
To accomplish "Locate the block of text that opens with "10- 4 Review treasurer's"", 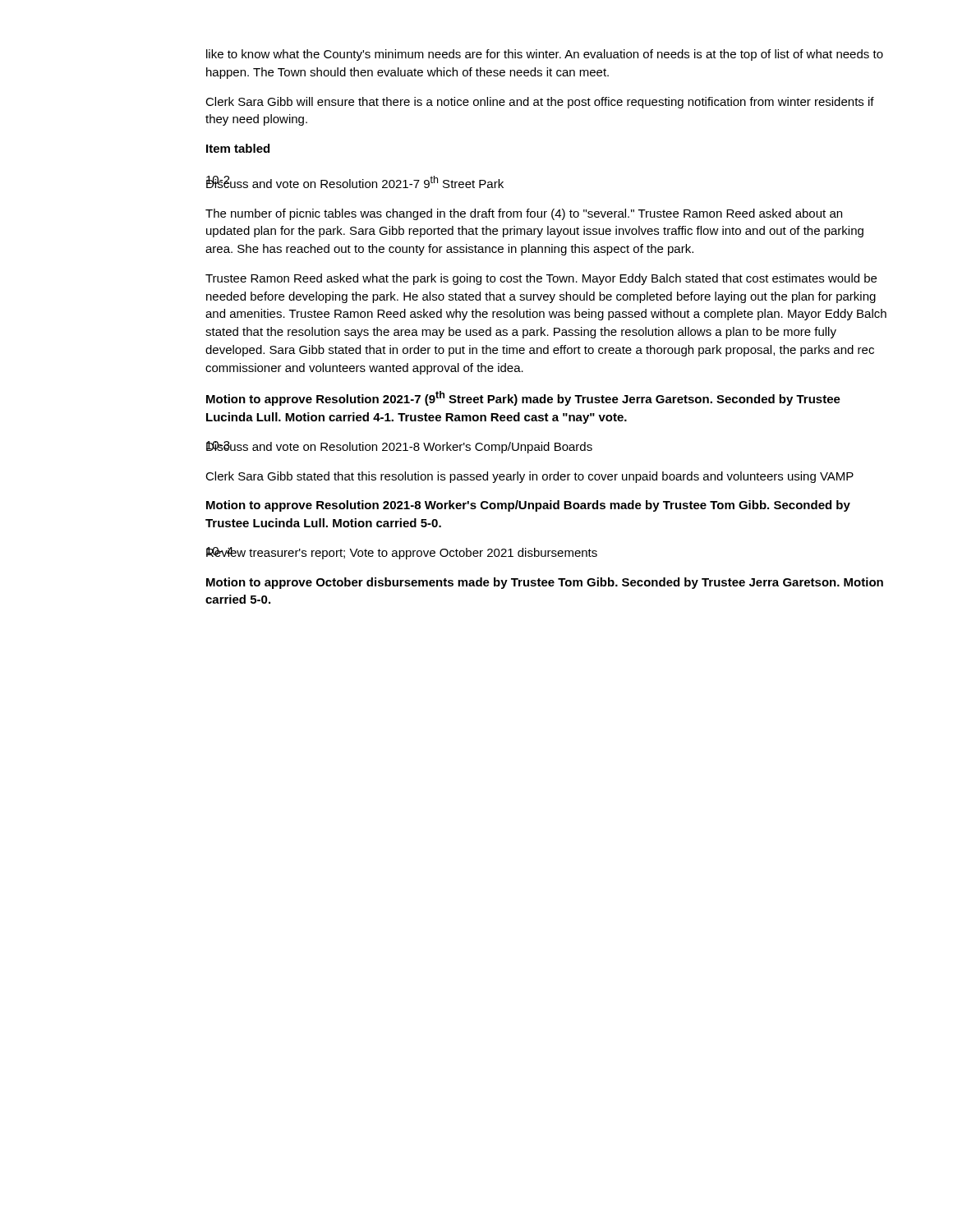I will 546,552.
